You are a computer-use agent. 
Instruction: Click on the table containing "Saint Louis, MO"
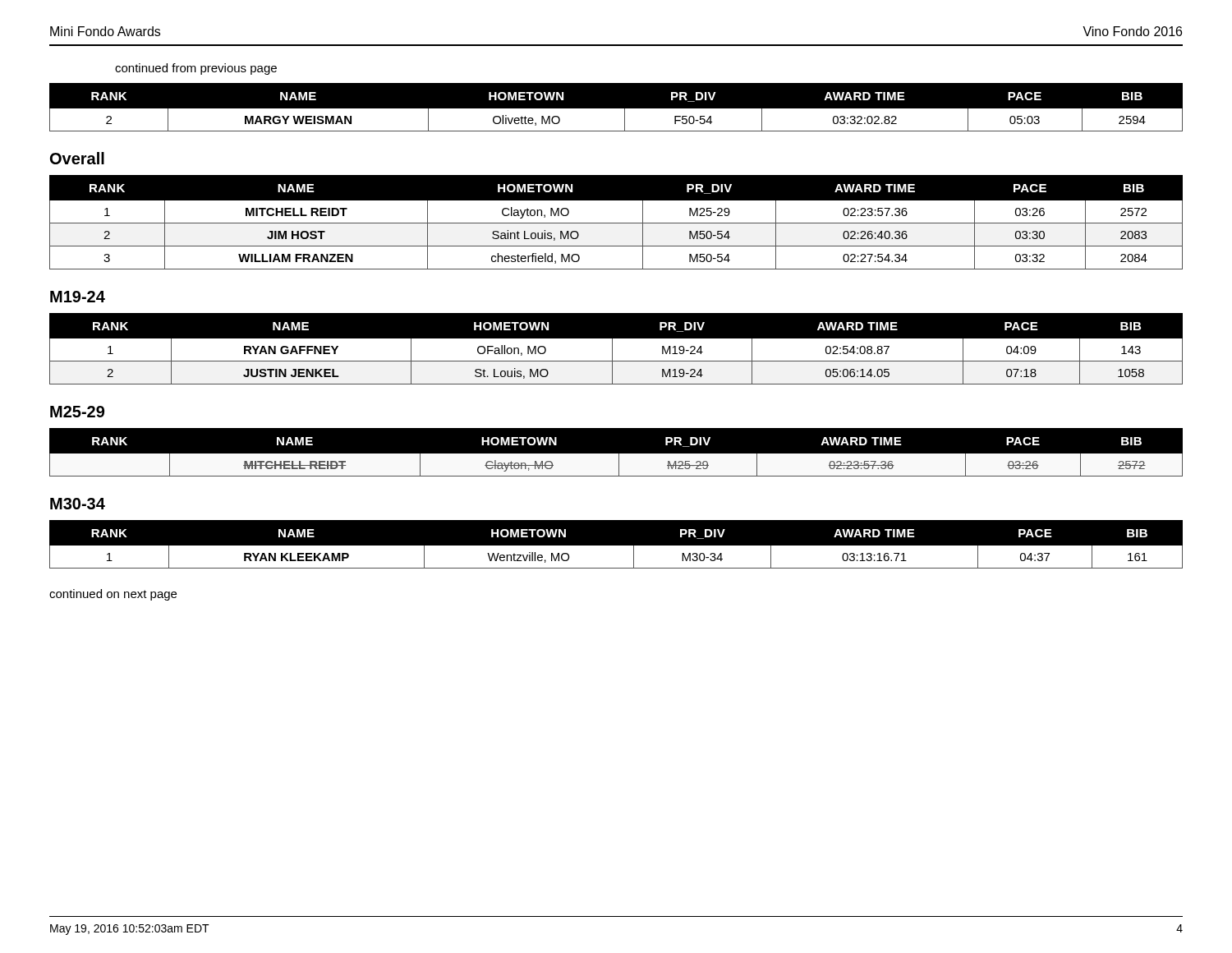coord(616,222)
